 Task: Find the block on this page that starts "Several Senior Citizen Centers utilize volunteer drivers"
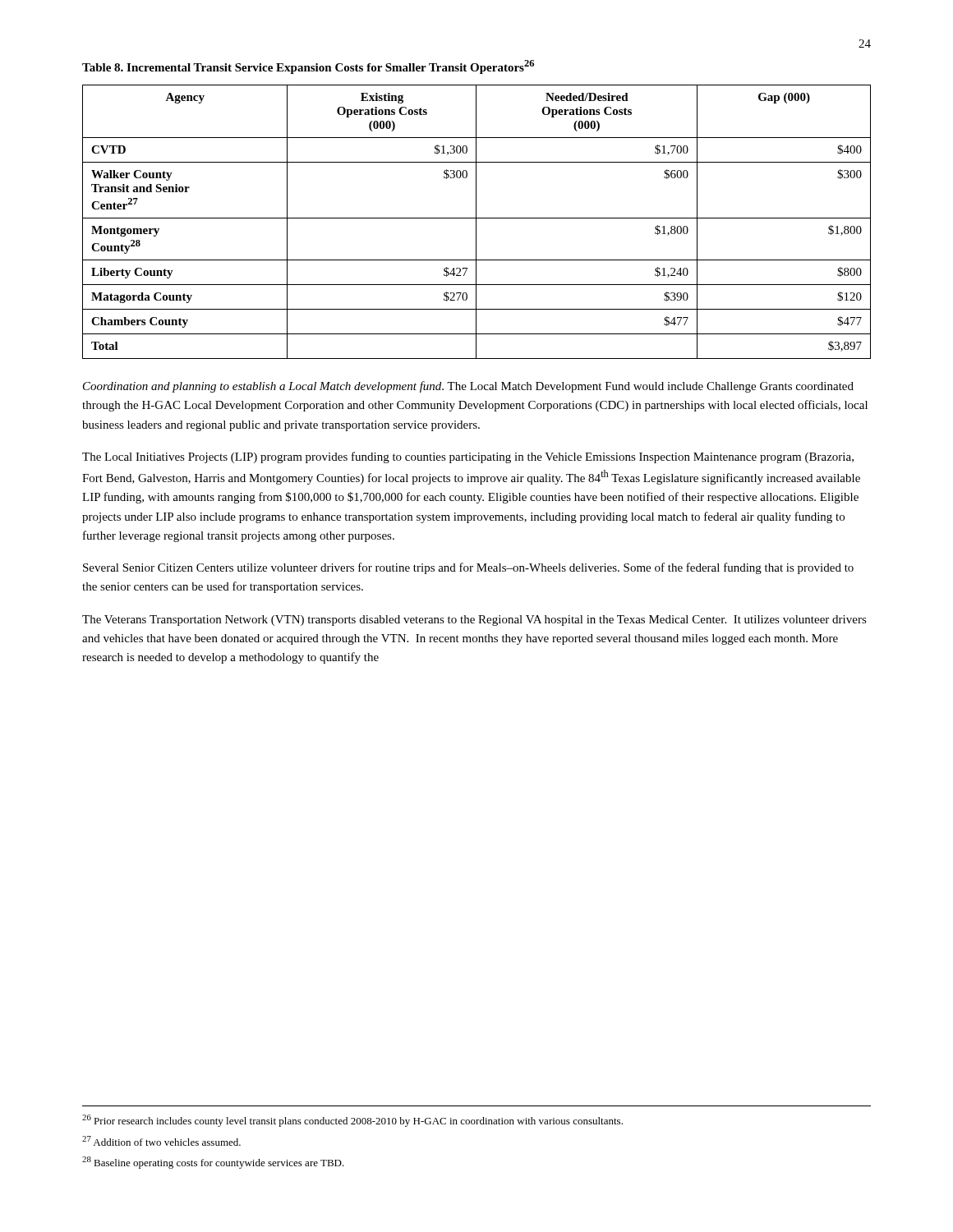click(x=468, y=577)
